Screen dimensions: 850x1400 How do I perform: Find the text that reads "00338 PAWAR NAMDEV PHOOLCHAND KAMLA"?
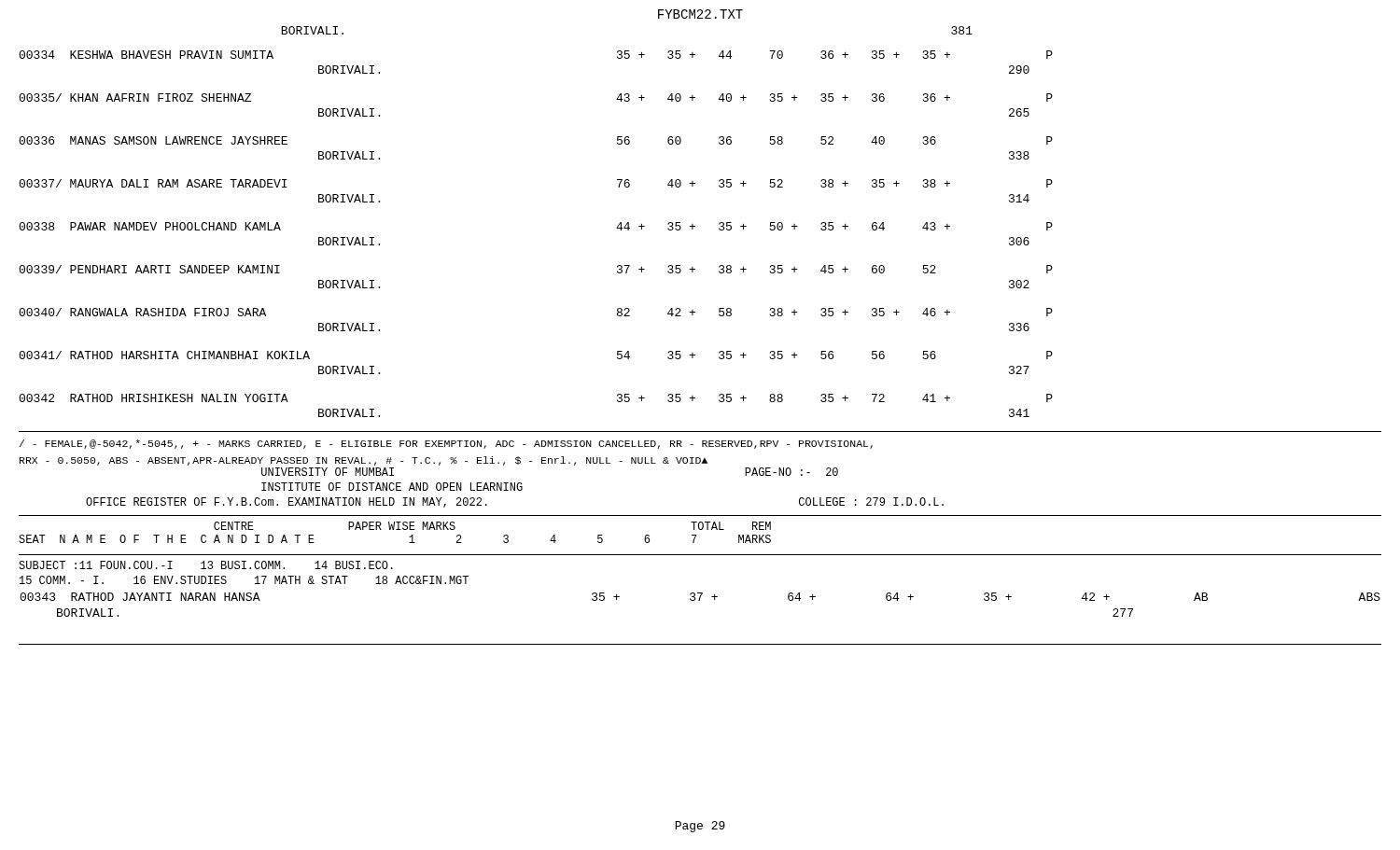[150, 227]
